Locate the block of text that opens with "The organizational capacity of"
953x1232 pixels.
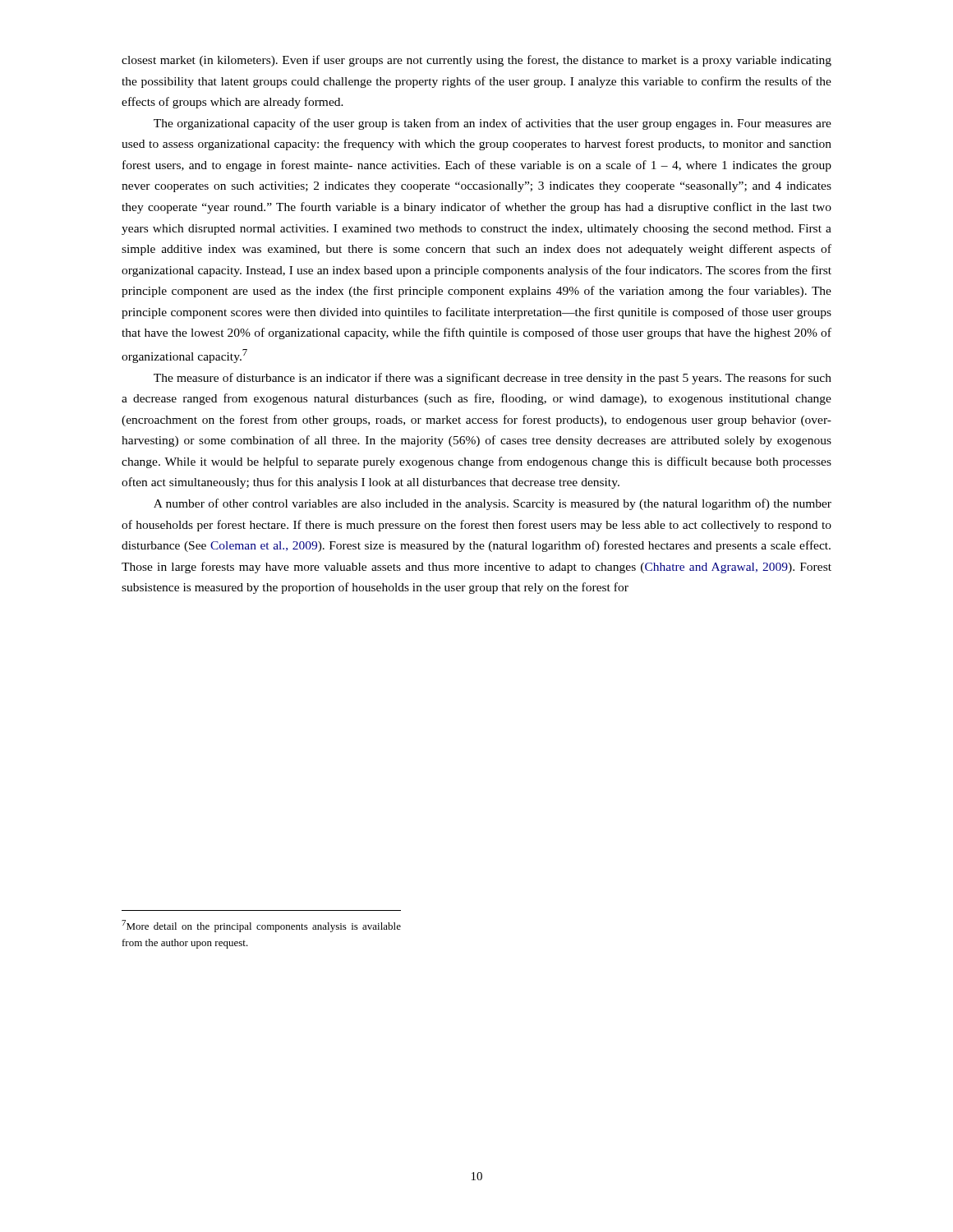click(476, 240)
